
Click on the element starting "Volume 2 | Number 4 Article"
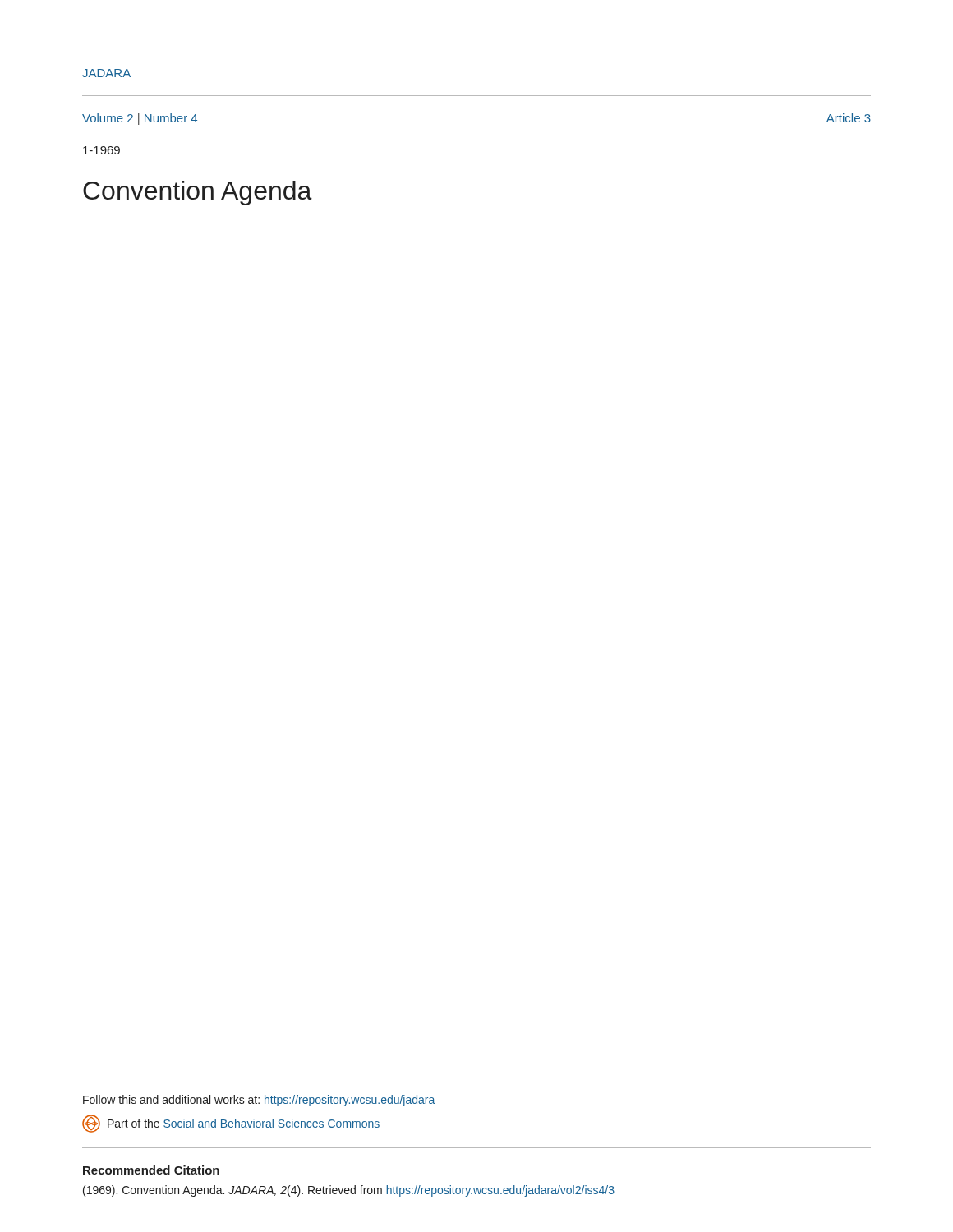click(138, 119)
